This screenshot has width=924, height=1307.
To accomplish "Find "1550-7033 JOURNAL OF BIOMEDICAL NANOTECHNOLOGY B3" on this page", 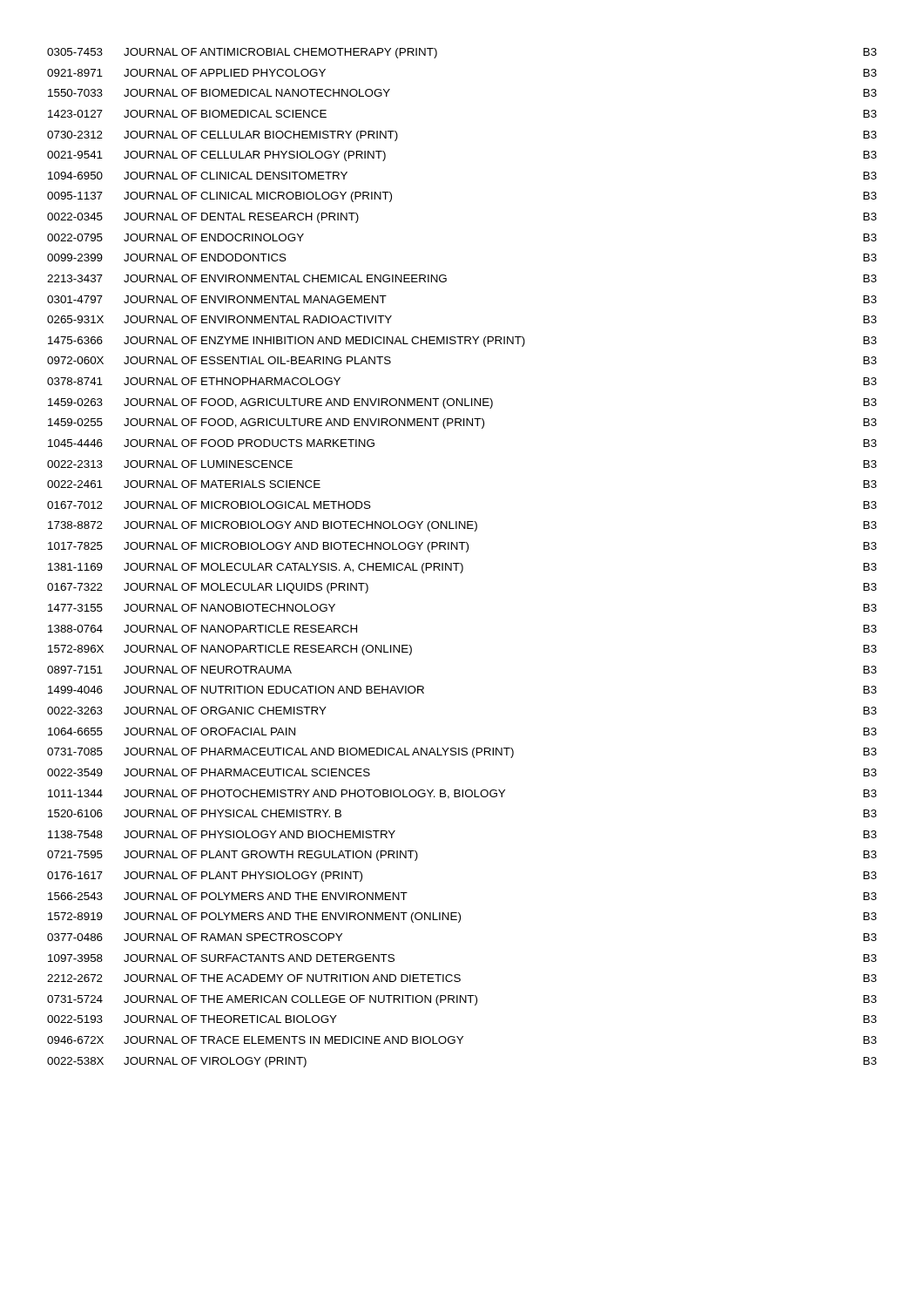I will (80, 93).
